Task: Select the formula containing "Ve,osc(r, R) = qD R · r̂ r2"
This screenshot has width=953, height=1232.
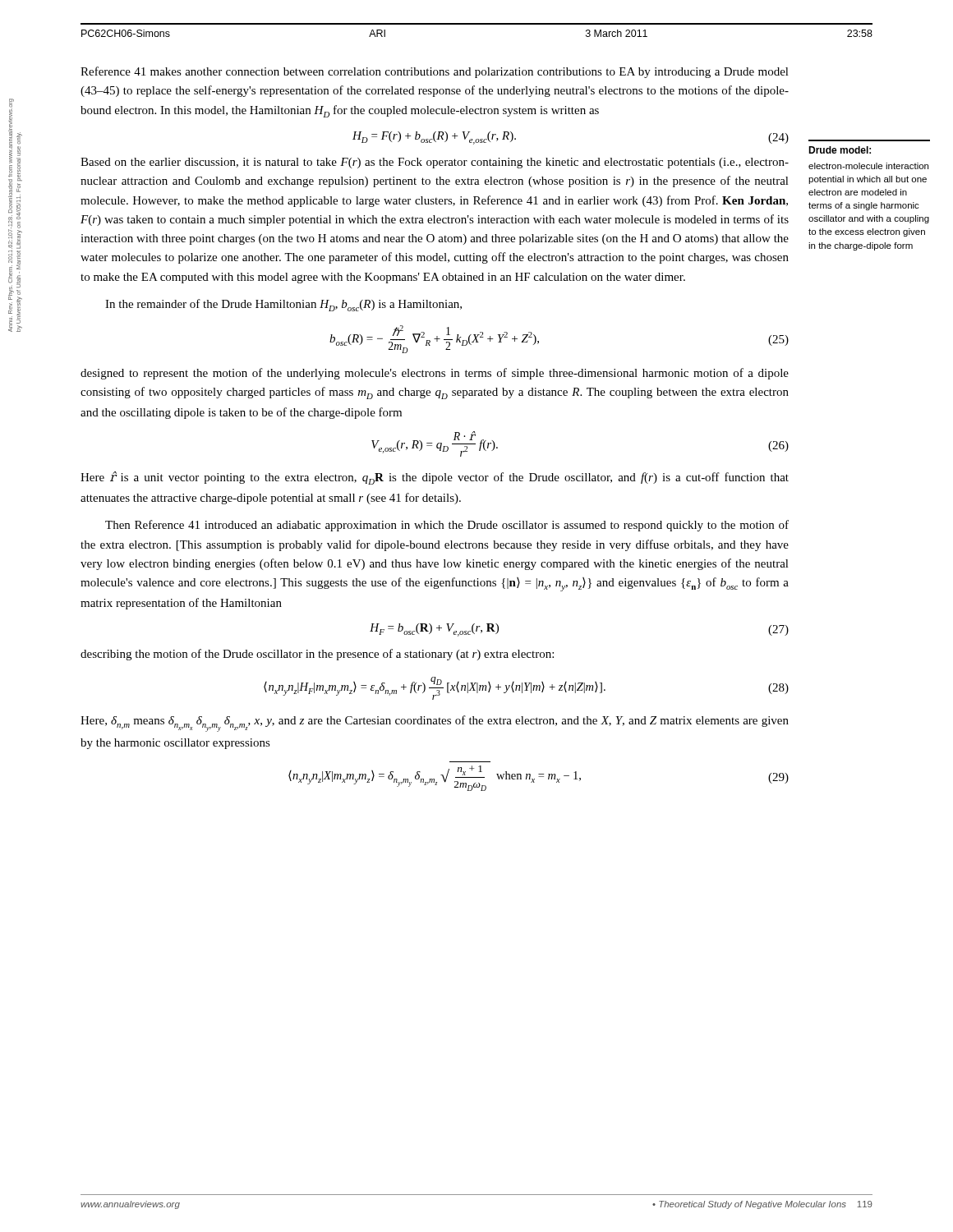Action: pos(417,444)
